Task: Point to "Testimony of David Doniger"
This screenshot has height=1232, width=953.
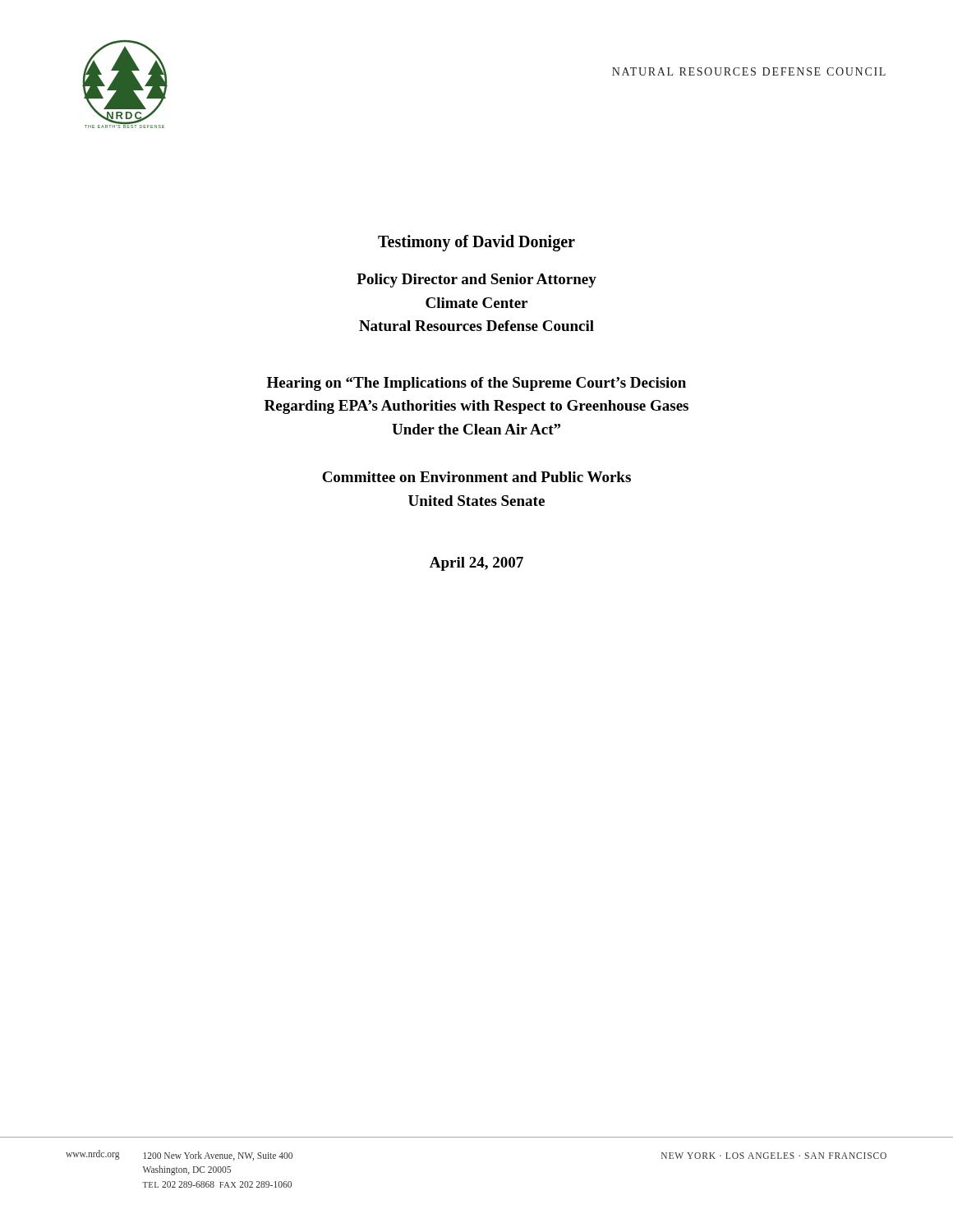Action: point(476,241)
